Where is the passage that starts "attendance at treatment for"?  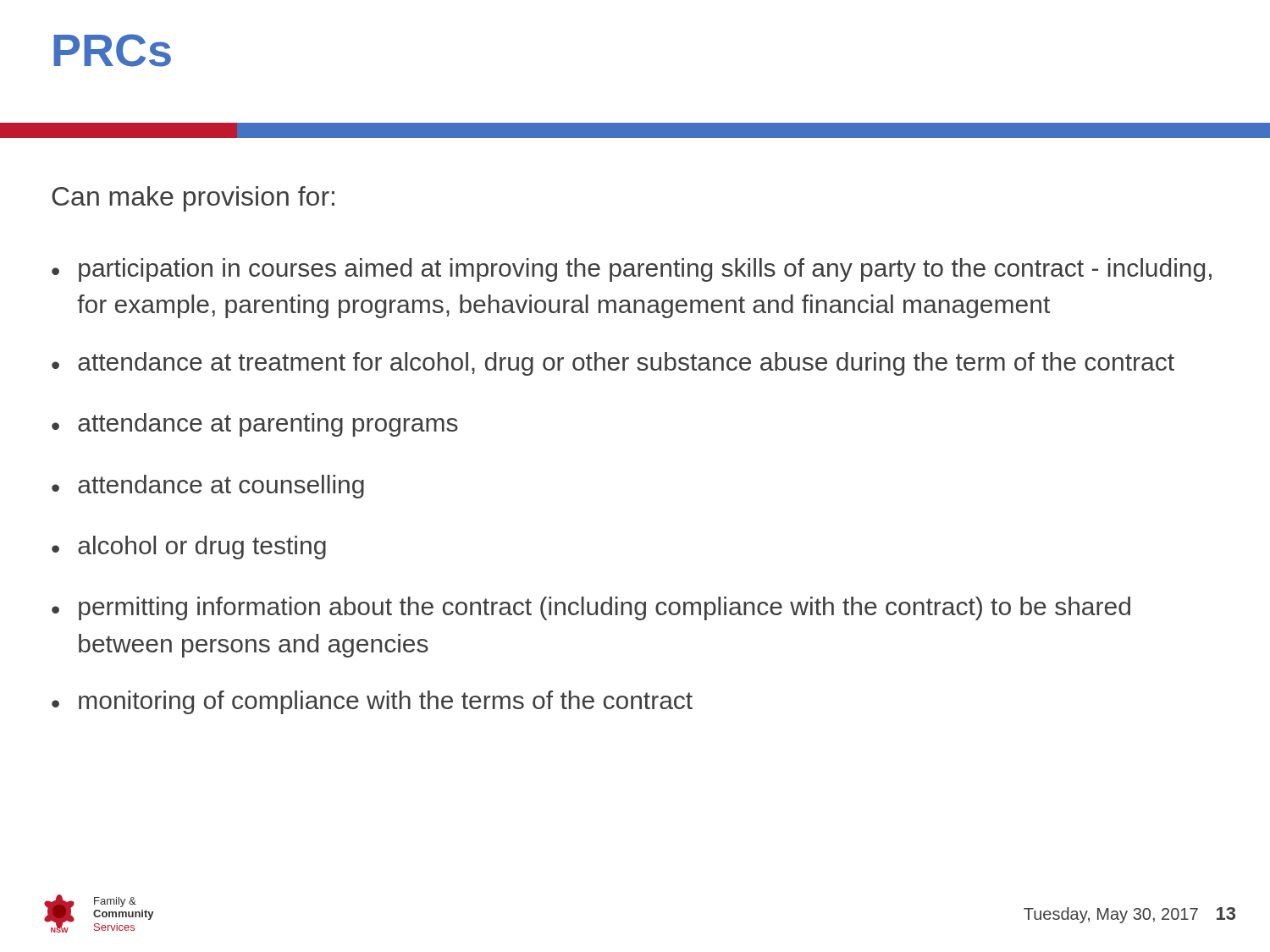point(648,362)
